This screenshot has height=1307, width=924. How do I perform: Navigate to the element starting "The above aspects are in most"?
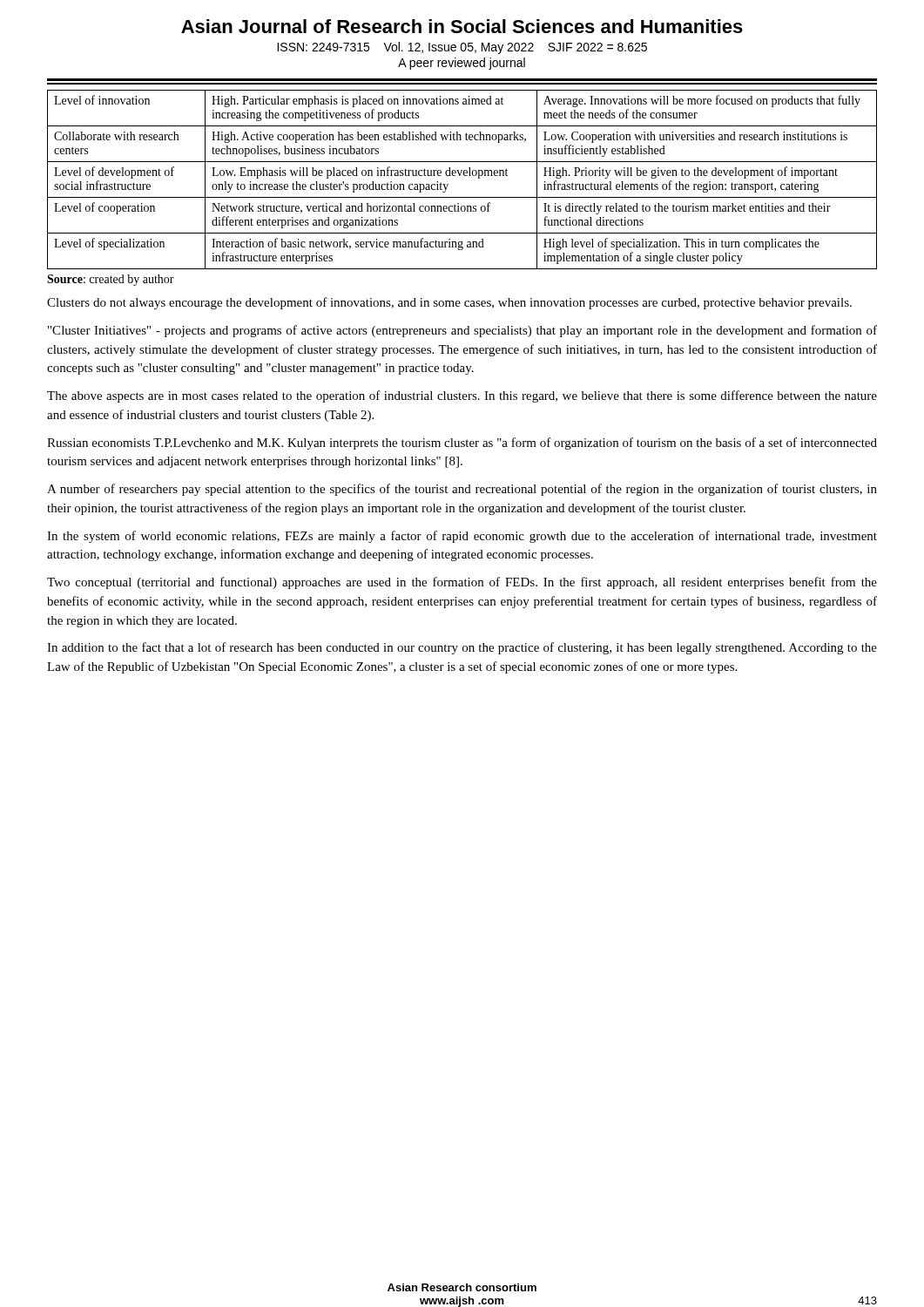click(462, 405)
